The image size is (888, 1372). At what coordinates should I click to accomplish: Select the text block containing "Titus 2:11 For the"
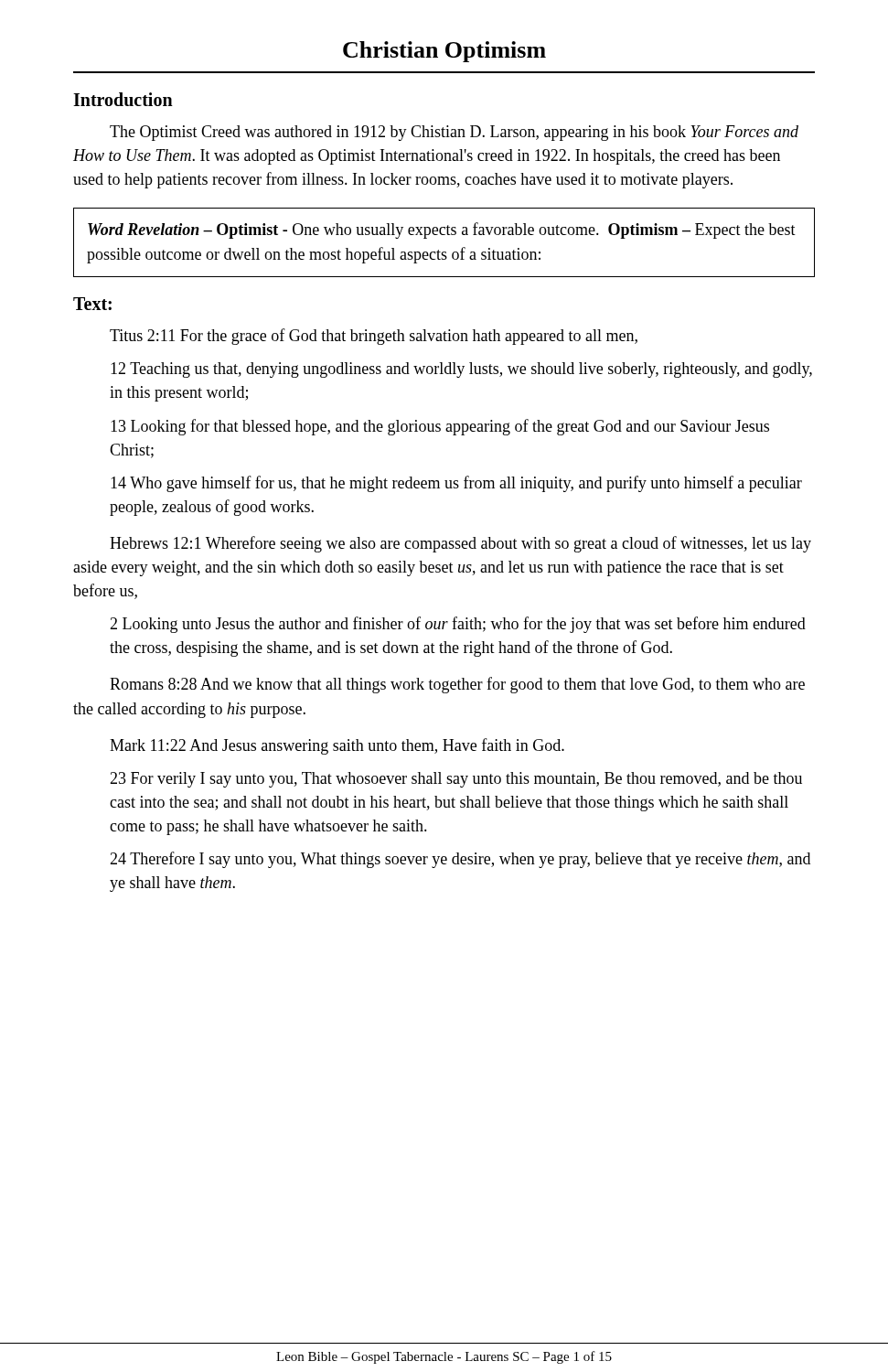[x=374, y=336]
